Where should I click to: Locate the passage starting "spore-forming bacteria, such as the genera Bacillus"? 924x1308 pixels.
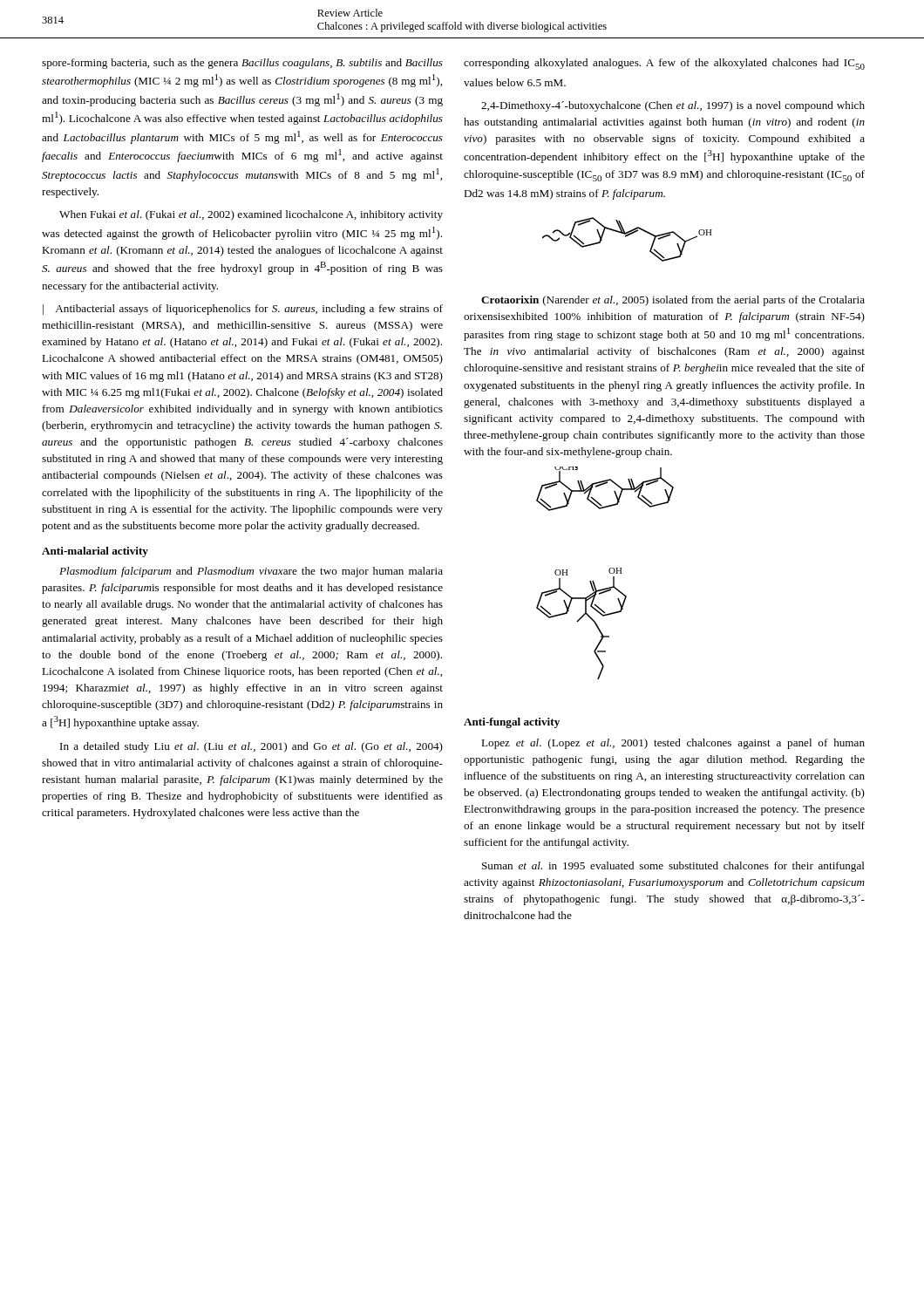(x=242, y=127)
